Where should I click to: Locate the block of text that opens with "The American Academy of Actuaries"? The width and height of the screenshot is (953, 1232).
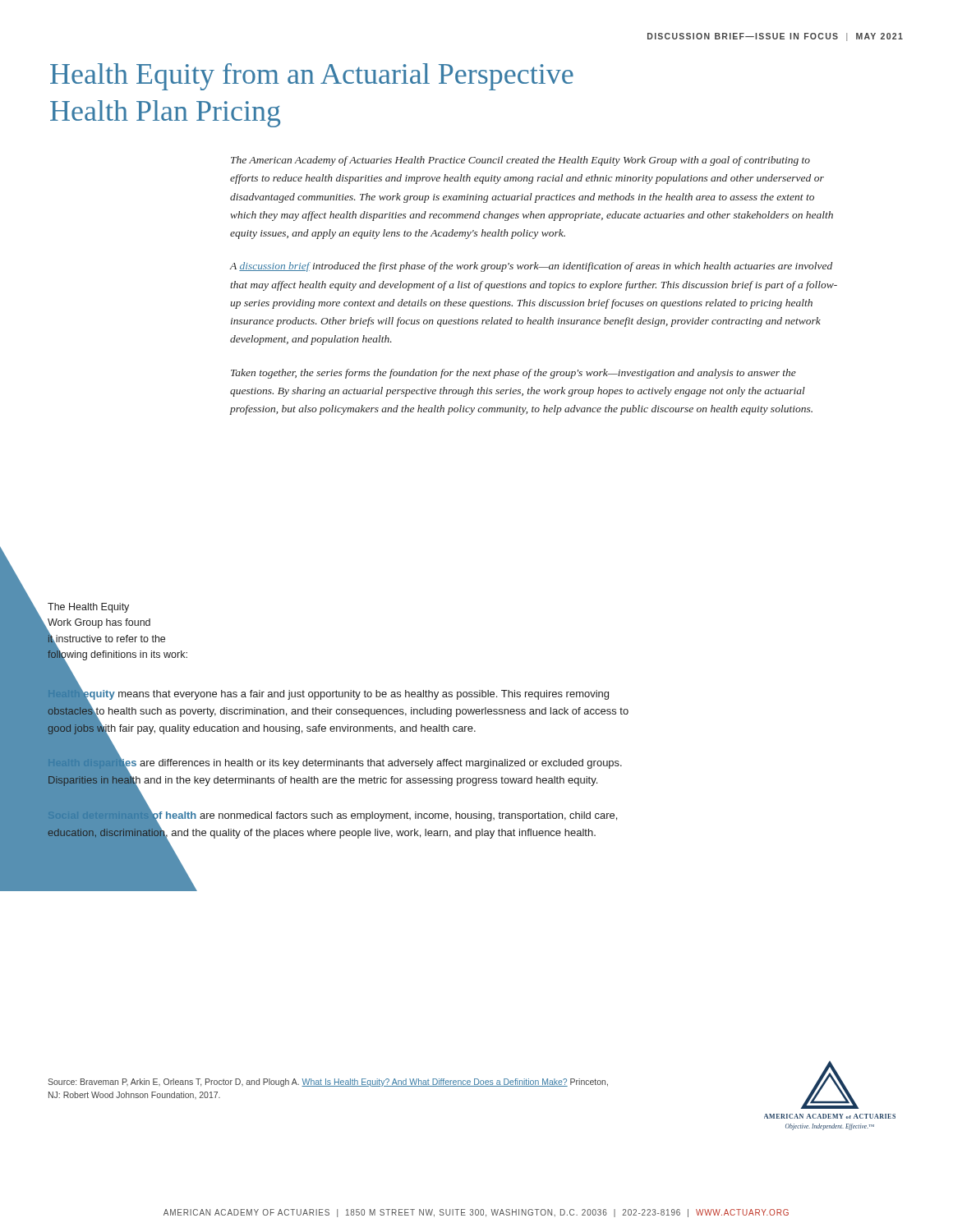534,285
